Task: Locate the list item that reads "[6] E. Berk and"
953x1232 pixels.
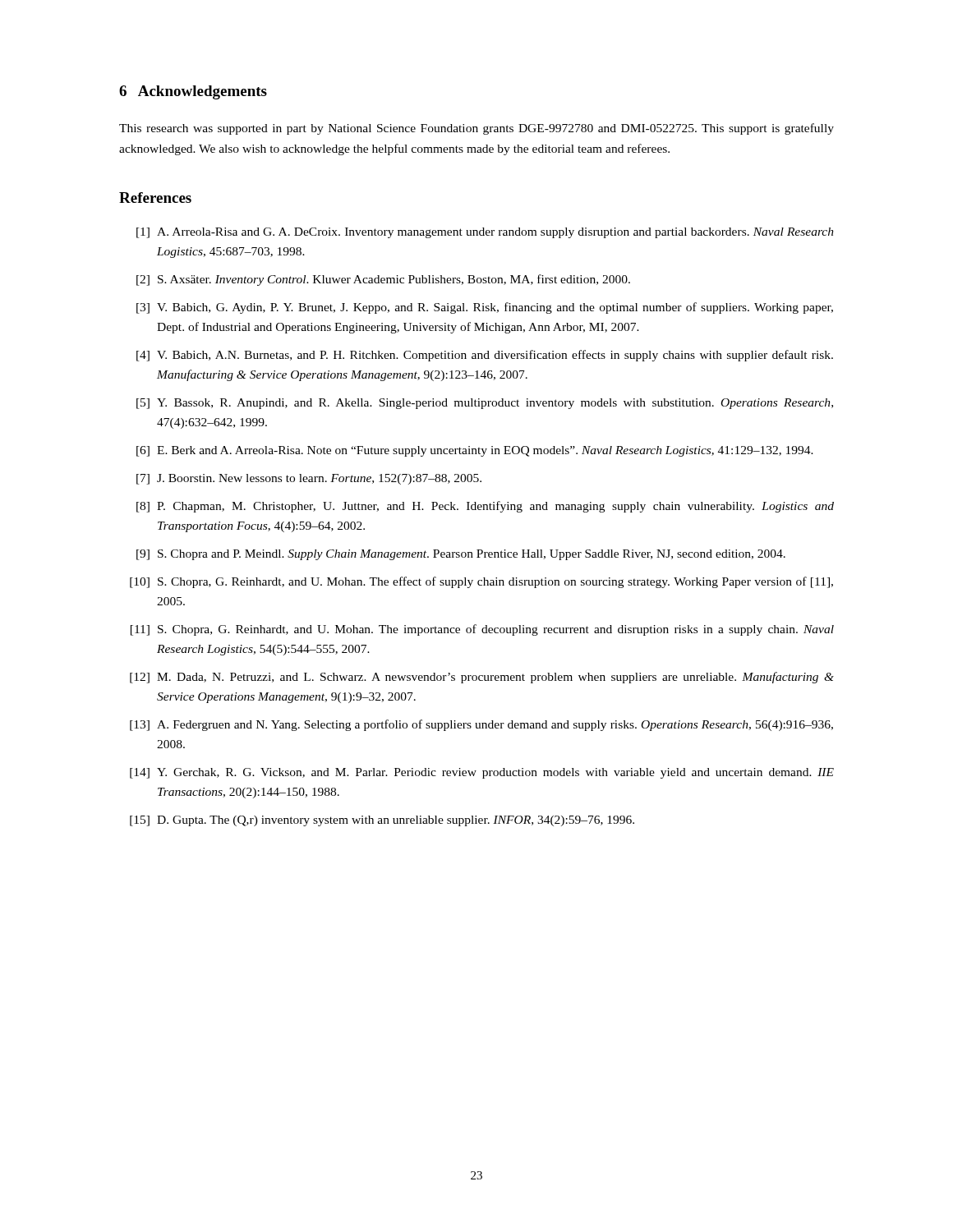Action: [476, 450]
